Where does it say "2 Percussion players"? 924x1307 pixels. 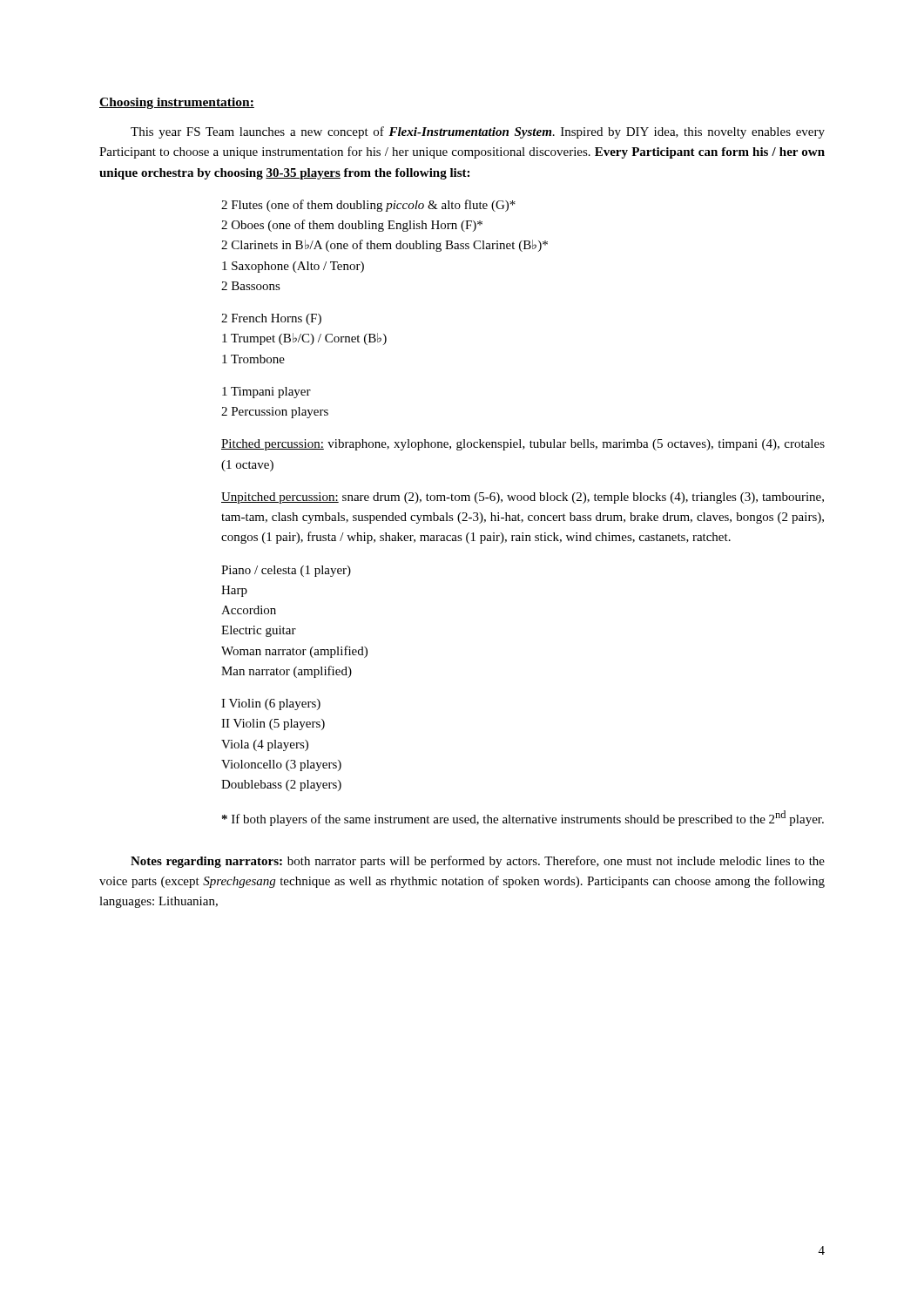point(275,411)
